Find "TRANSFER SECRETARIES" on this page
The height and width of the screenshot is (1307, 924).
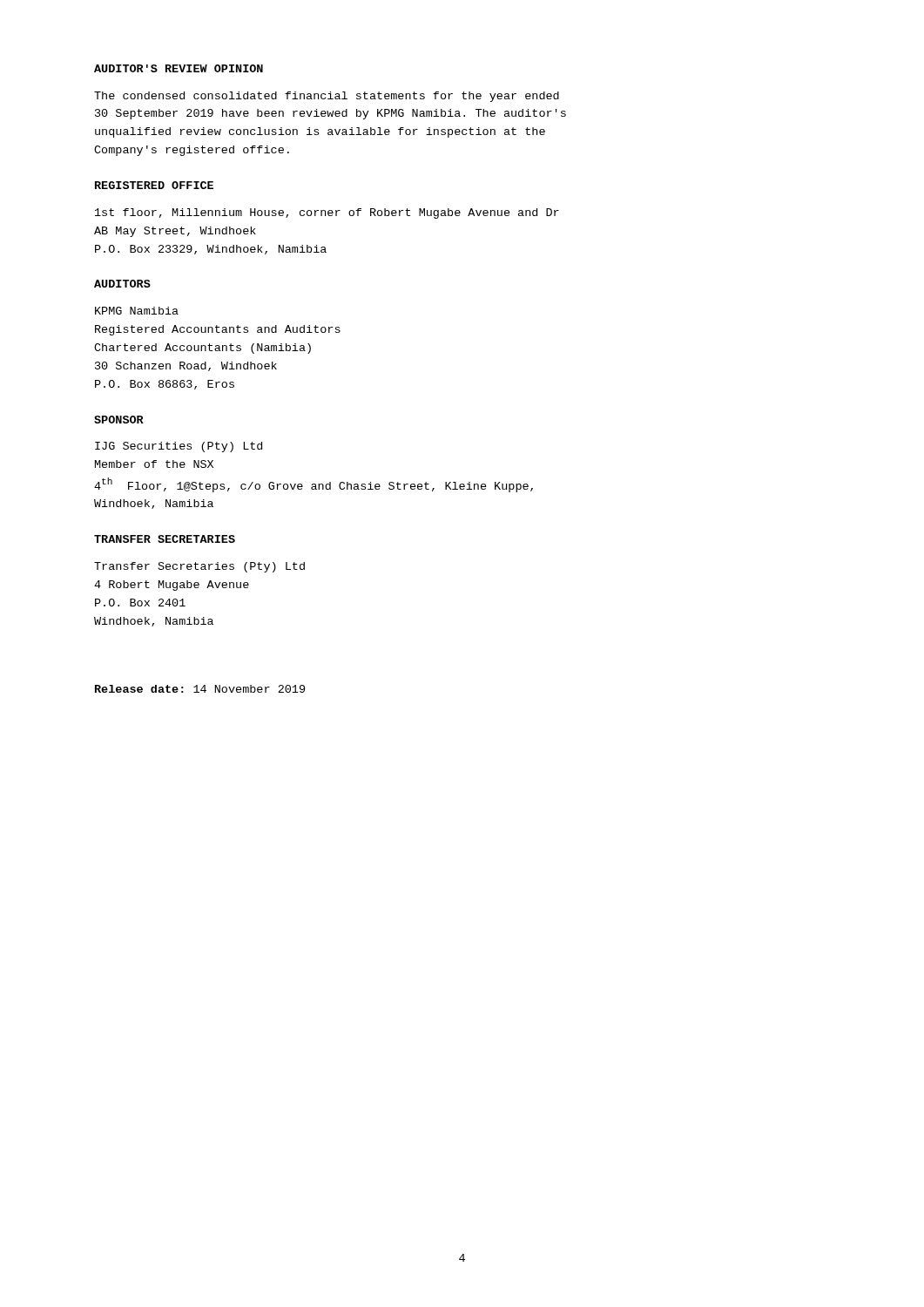coord(165,539)
